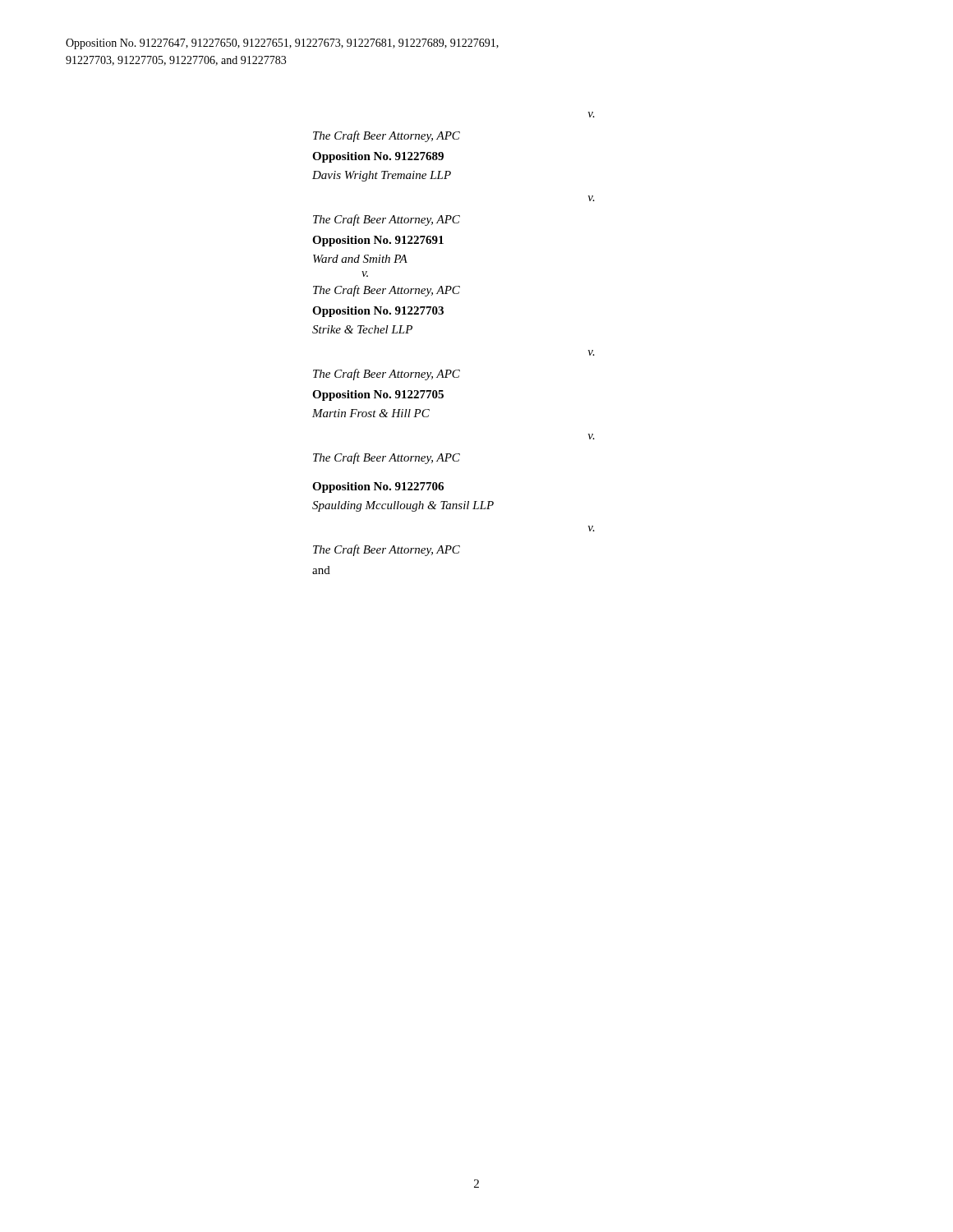Select the text starting "Opposition No. 91227691"
Image resolution: width=953 pixels, height=1232 pixels.
click(378, 240)
